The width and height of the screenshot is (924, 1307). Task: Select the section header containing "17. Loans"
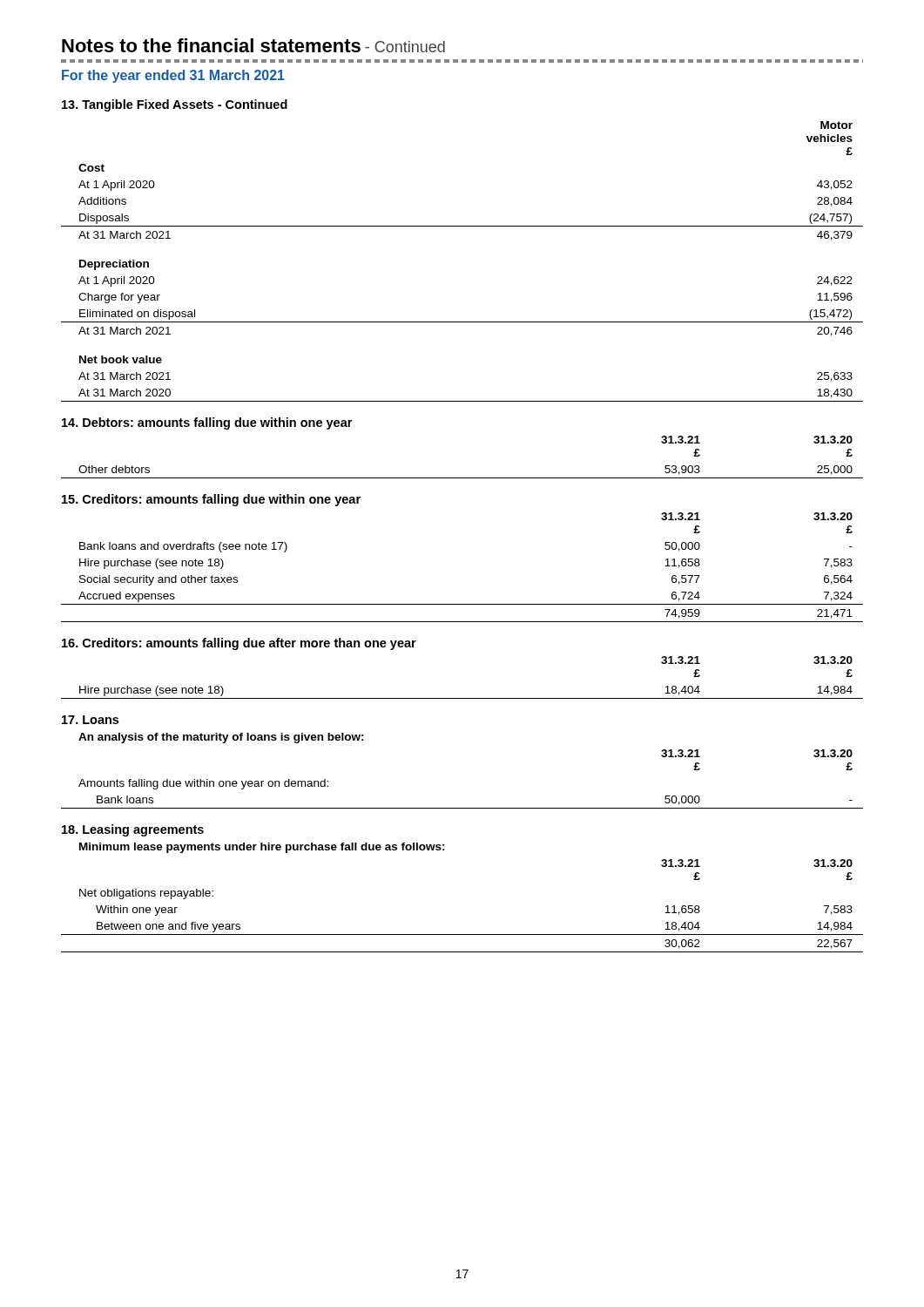(x=90, y=720)
